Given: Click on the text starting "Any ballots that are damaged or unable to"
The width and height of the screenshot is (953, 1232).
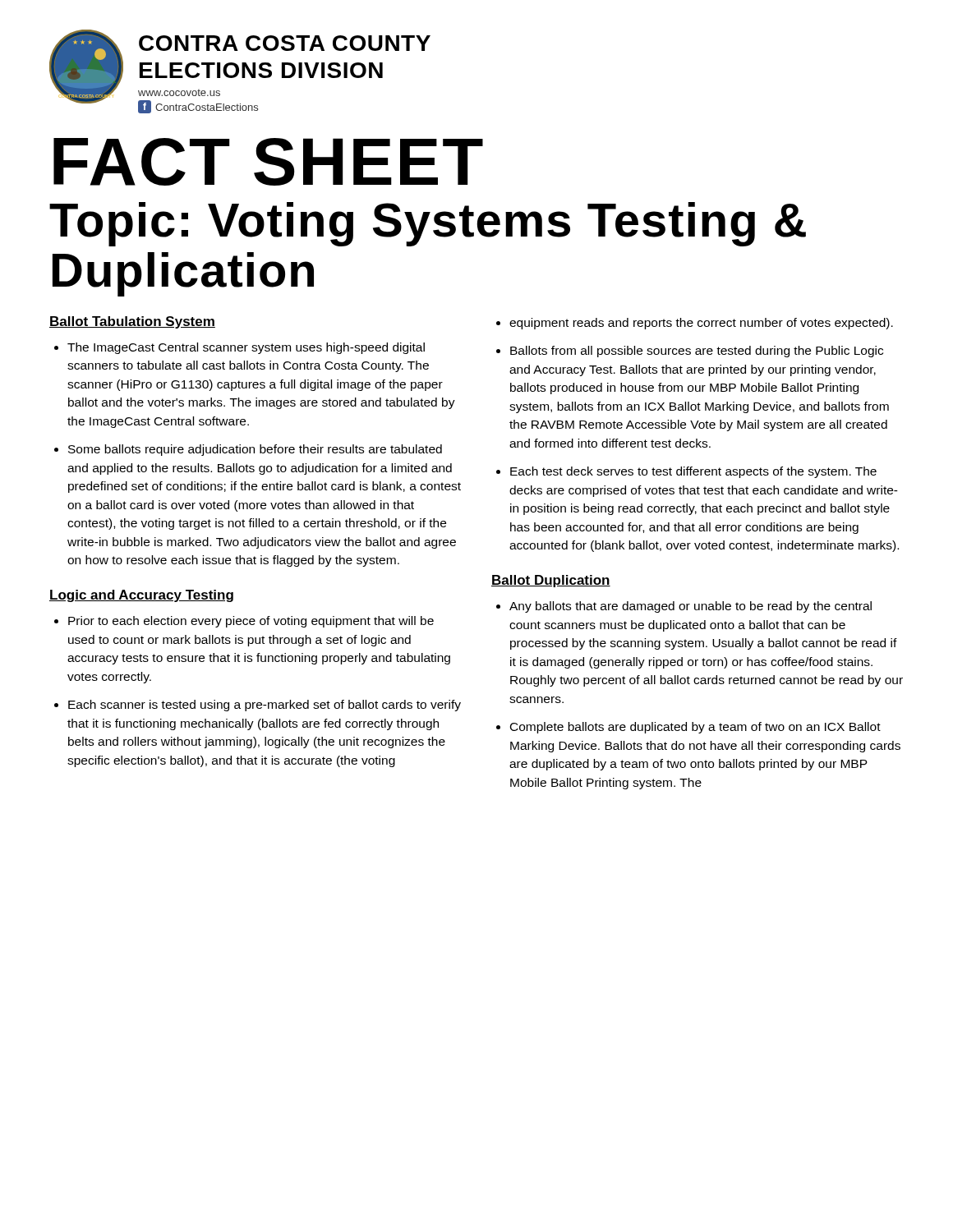Looking at the screenshot, I should (706, 652).
